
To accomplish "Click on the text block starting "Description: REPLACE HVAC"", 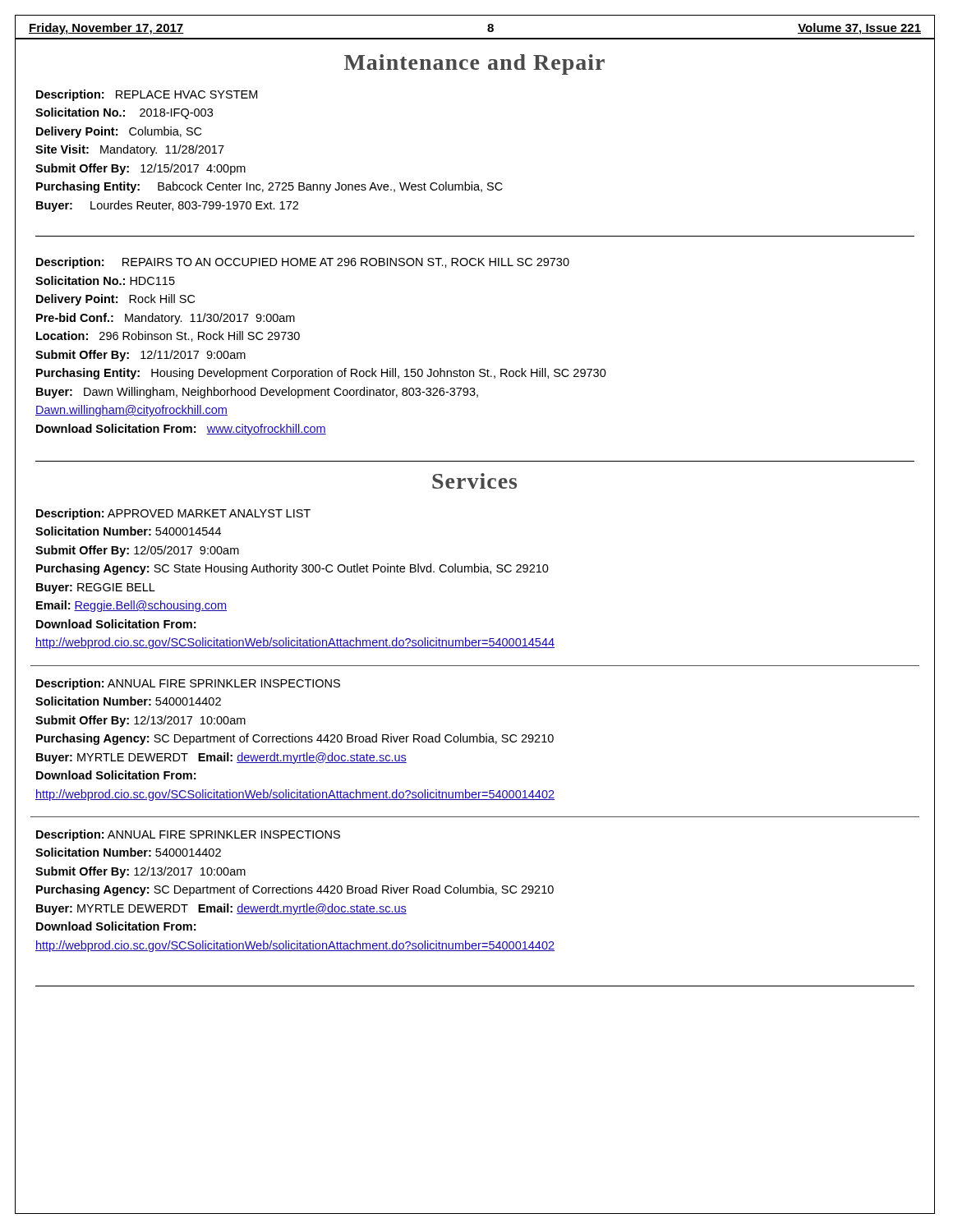I will [x=147, y=95].
